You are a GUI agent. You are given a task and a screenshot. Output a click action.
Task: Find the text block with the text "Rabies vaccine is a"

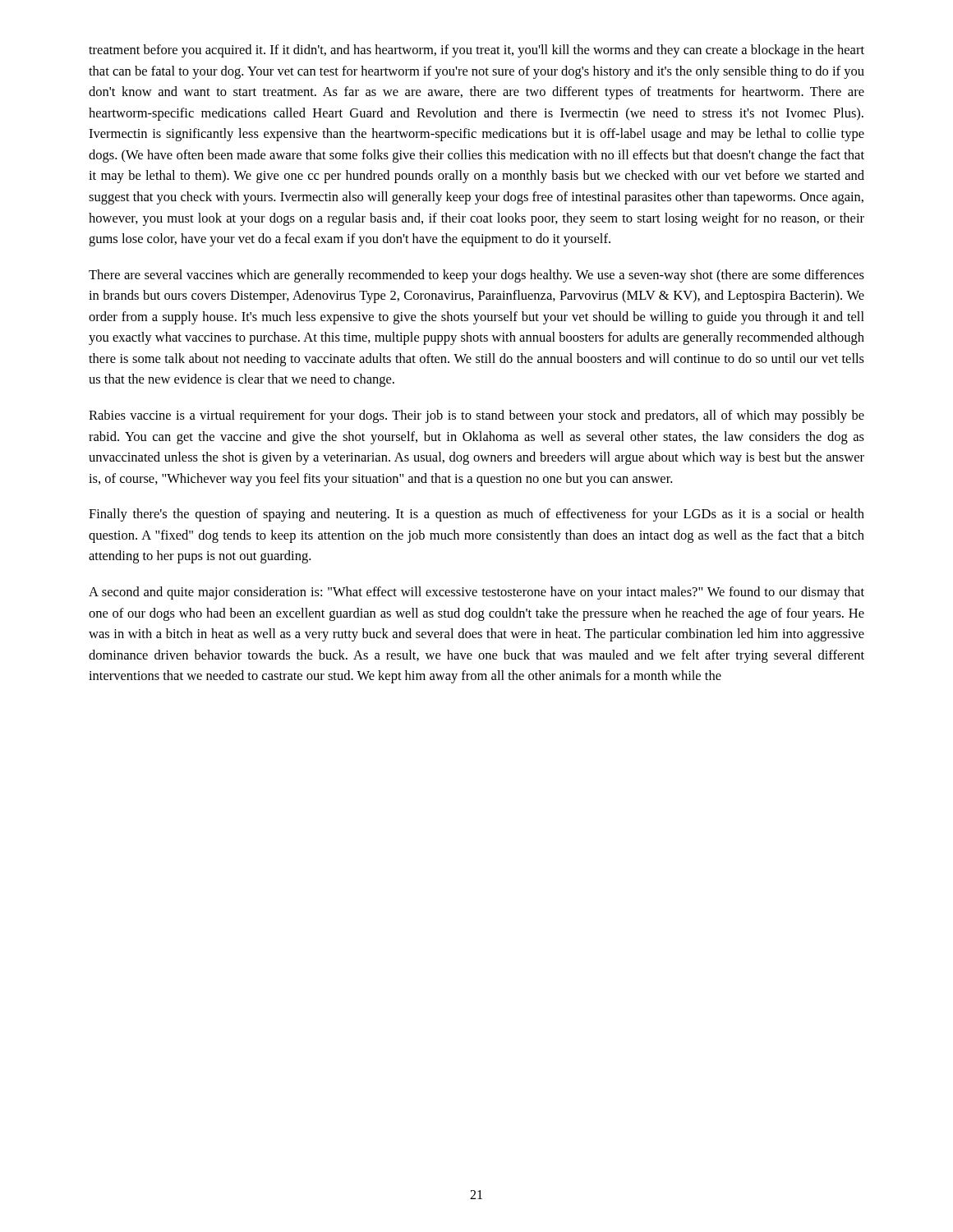pos(476,447)
